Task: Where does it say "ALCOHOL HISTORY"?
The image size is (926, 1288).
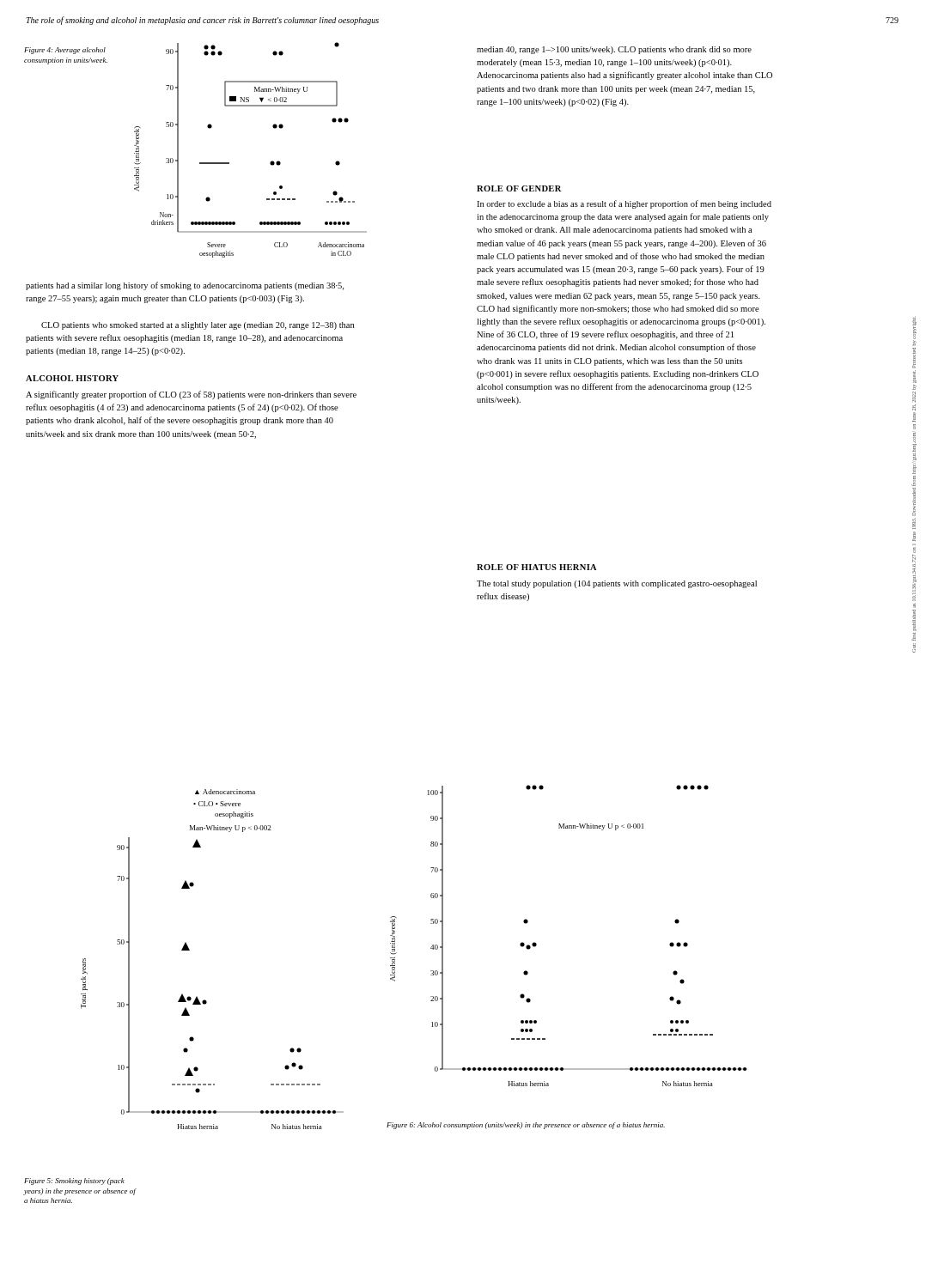Action: click(72, 378)
